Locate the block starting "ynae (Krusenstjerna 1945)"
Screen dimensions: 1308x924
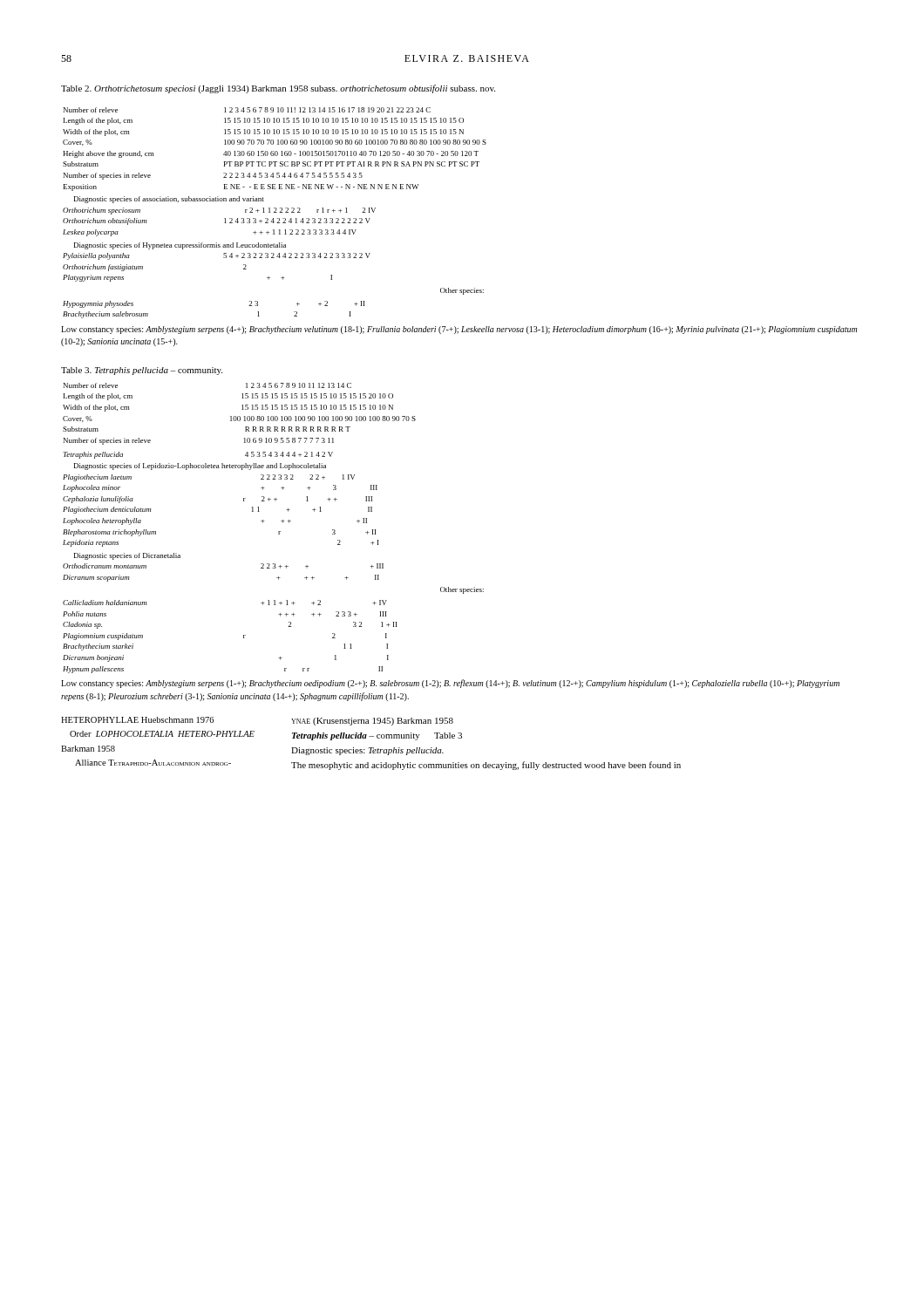[x=372, y=722]
